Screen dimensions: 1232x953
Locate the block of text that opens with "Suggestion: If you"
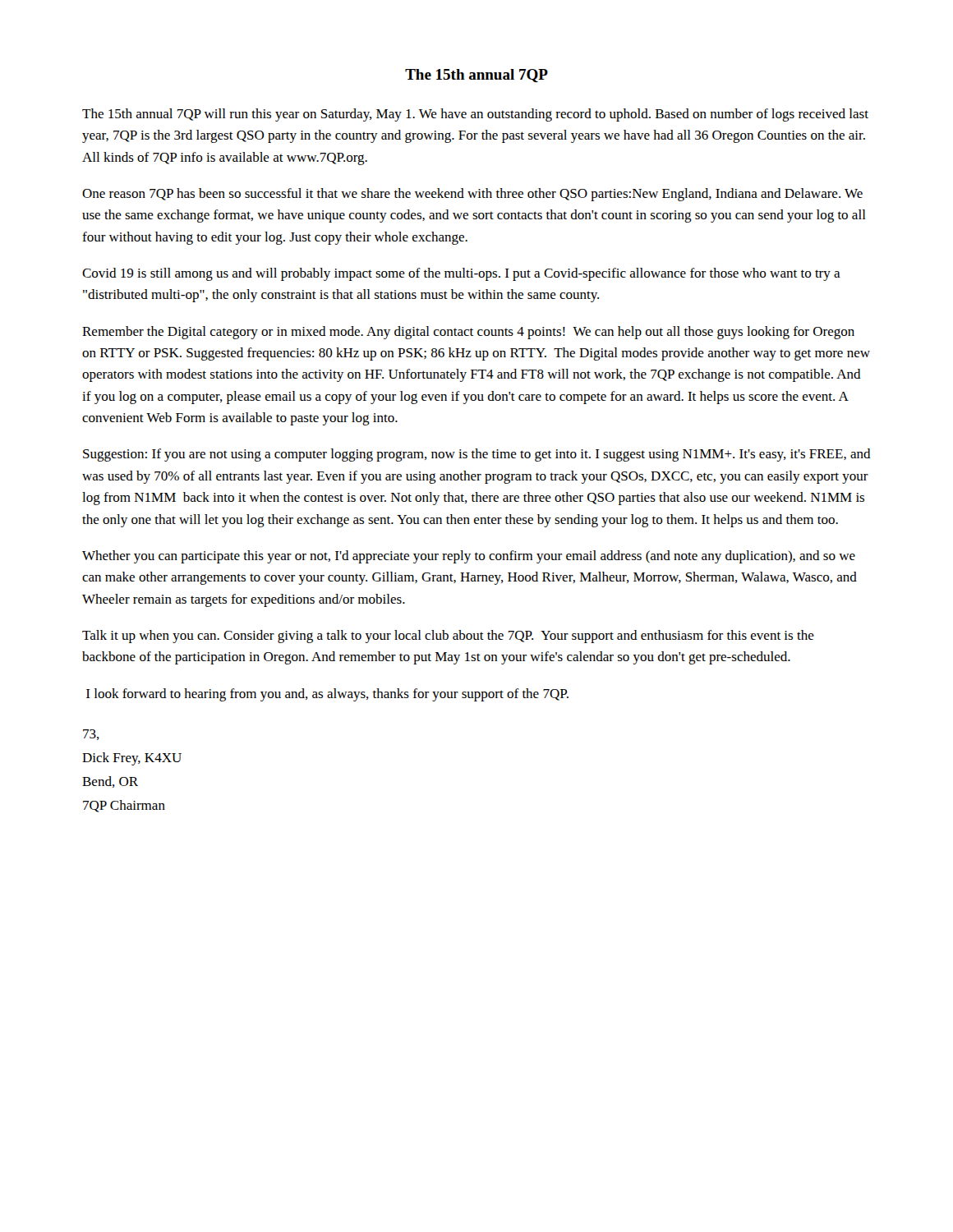pos(476,487)
